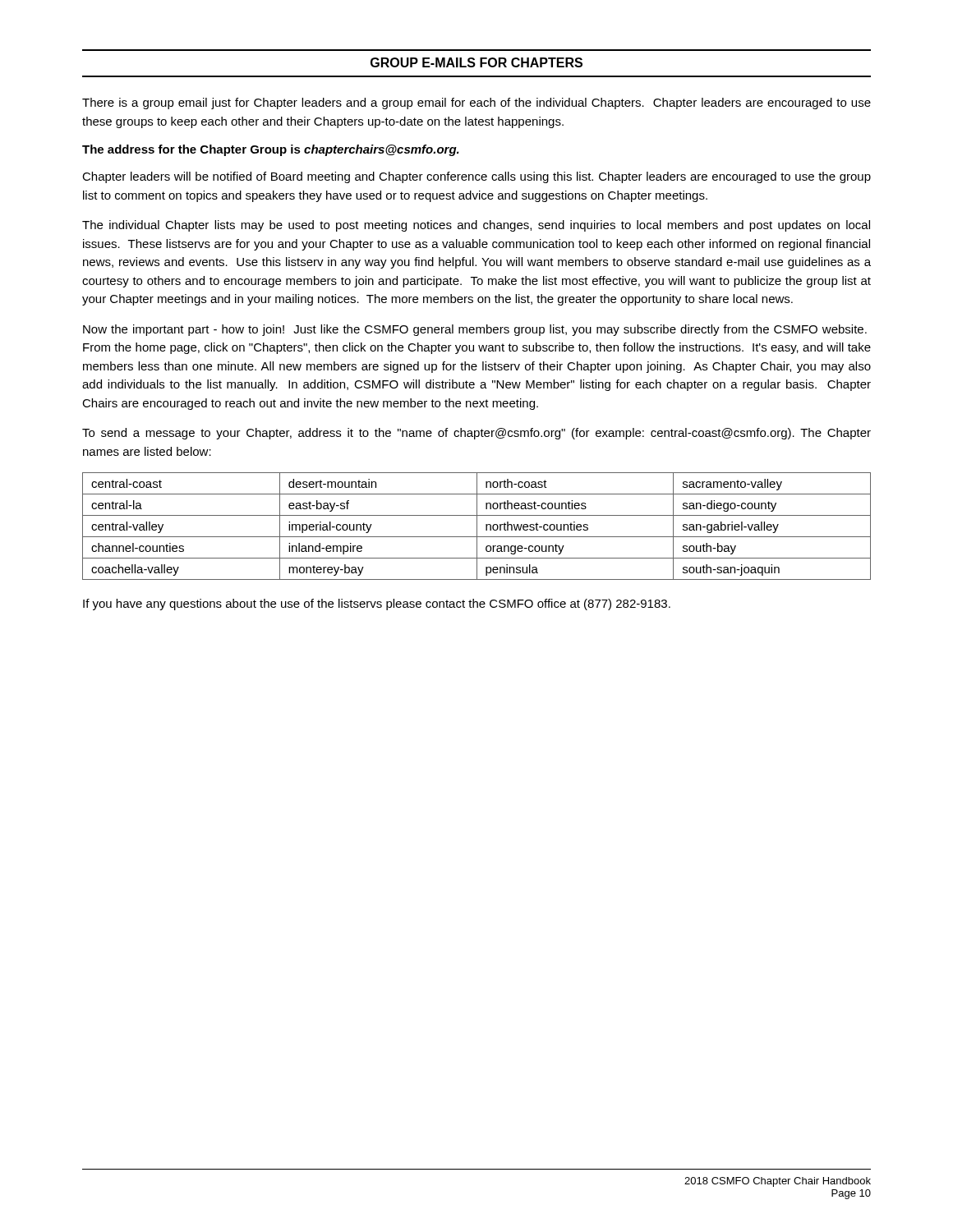Find the section header that reads "GROUP E-MAILS FOR"
This screenshot has height=1232, width=953.
[476, 63]
